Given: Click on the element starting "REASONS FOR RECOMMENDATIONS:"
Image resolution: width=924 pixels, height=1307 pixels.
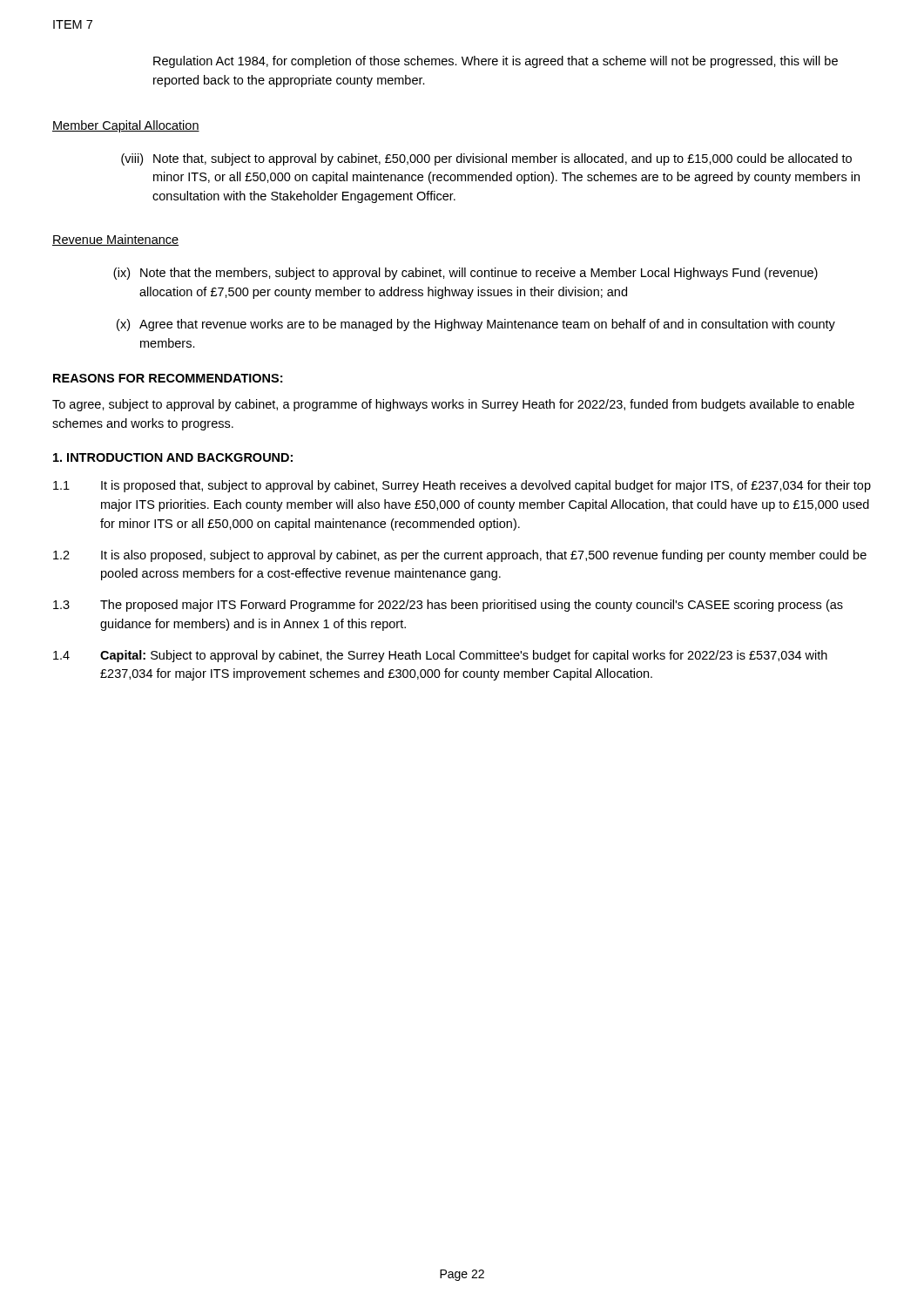Looking at the screenshot, I should 168,378.
